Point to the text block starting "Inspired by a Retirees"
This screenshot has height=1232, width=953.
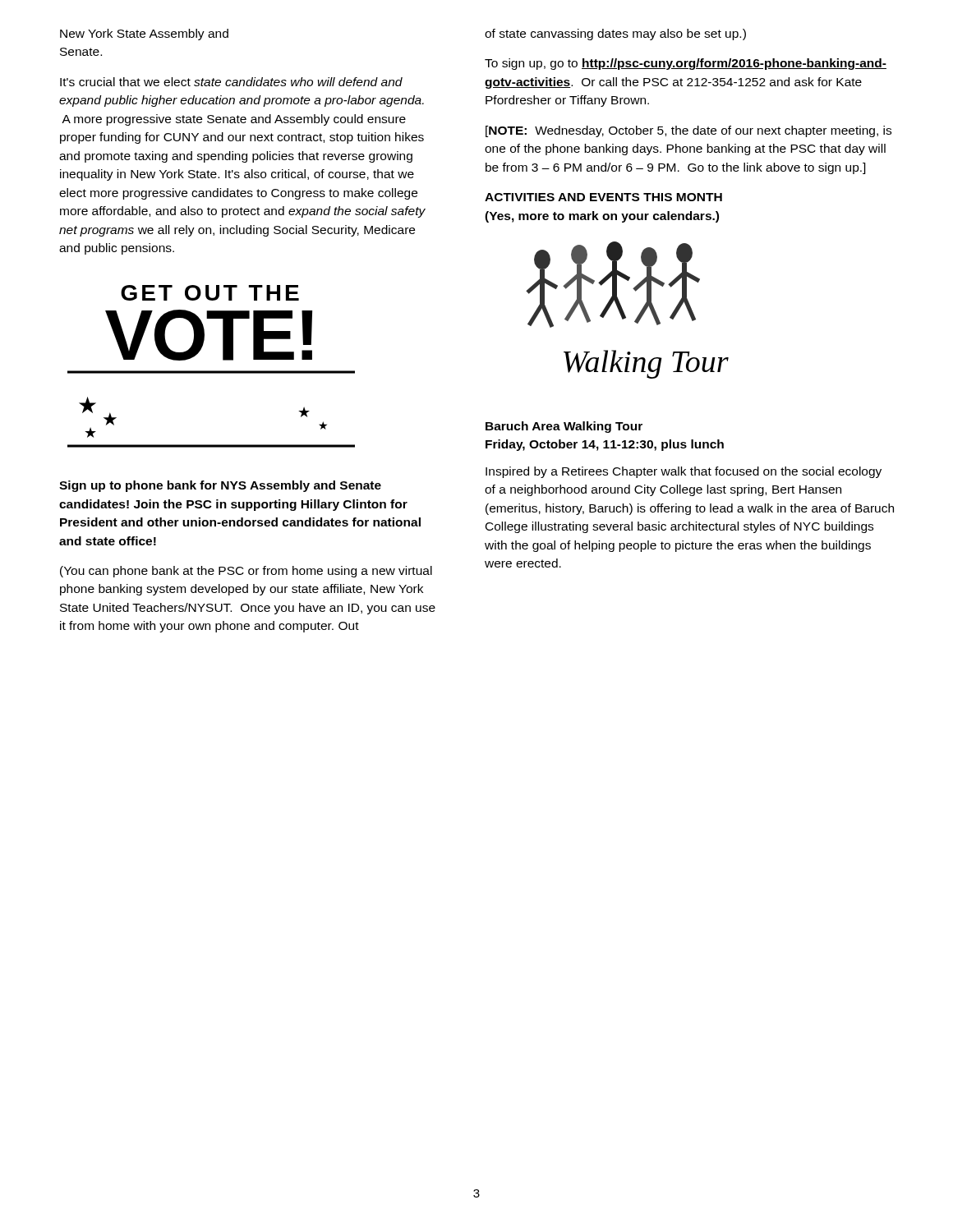click(x=690, y=517)
